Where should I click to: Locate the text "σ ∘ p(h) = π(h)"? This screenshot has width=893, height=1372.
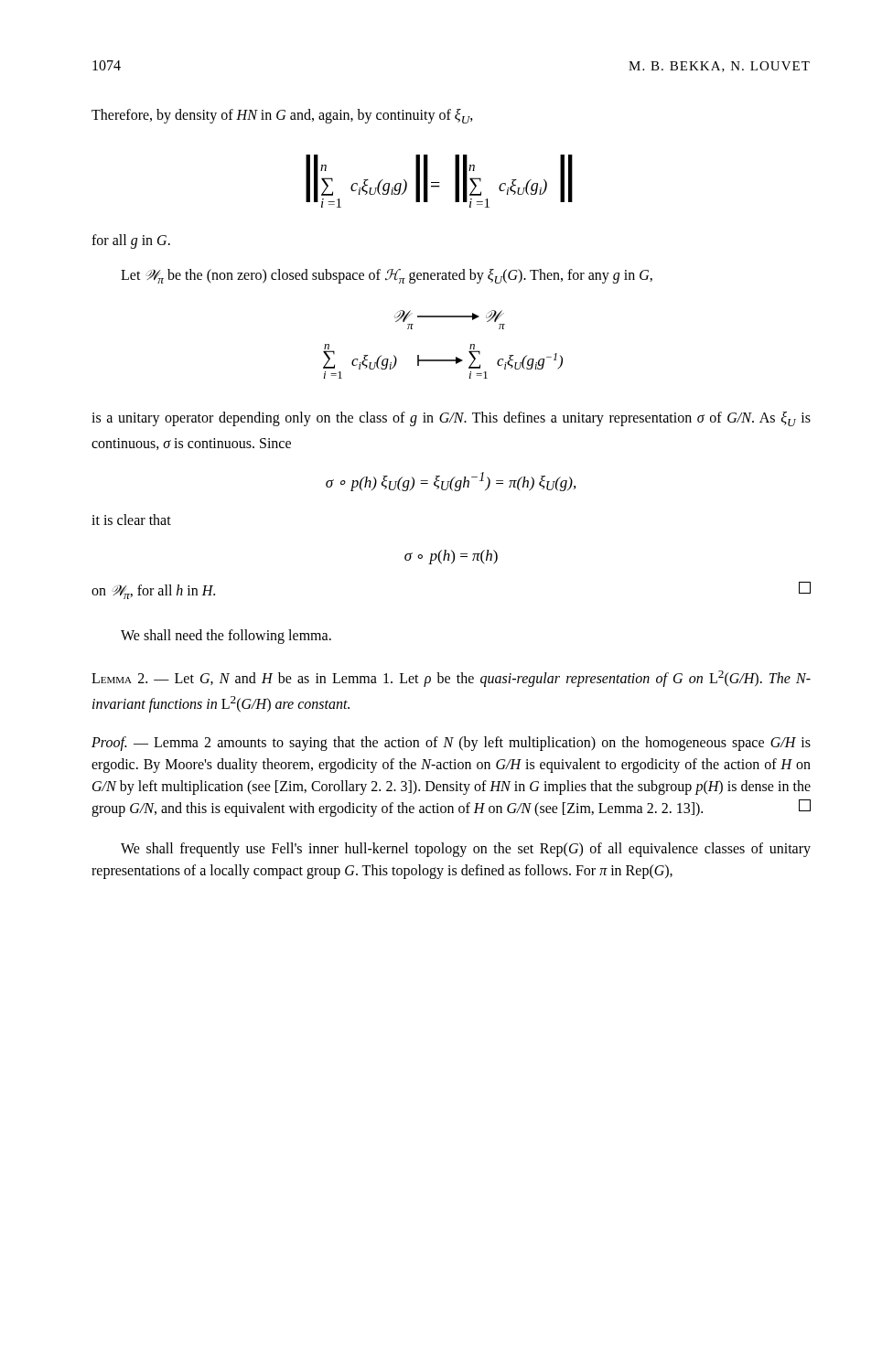pos(451,555)
